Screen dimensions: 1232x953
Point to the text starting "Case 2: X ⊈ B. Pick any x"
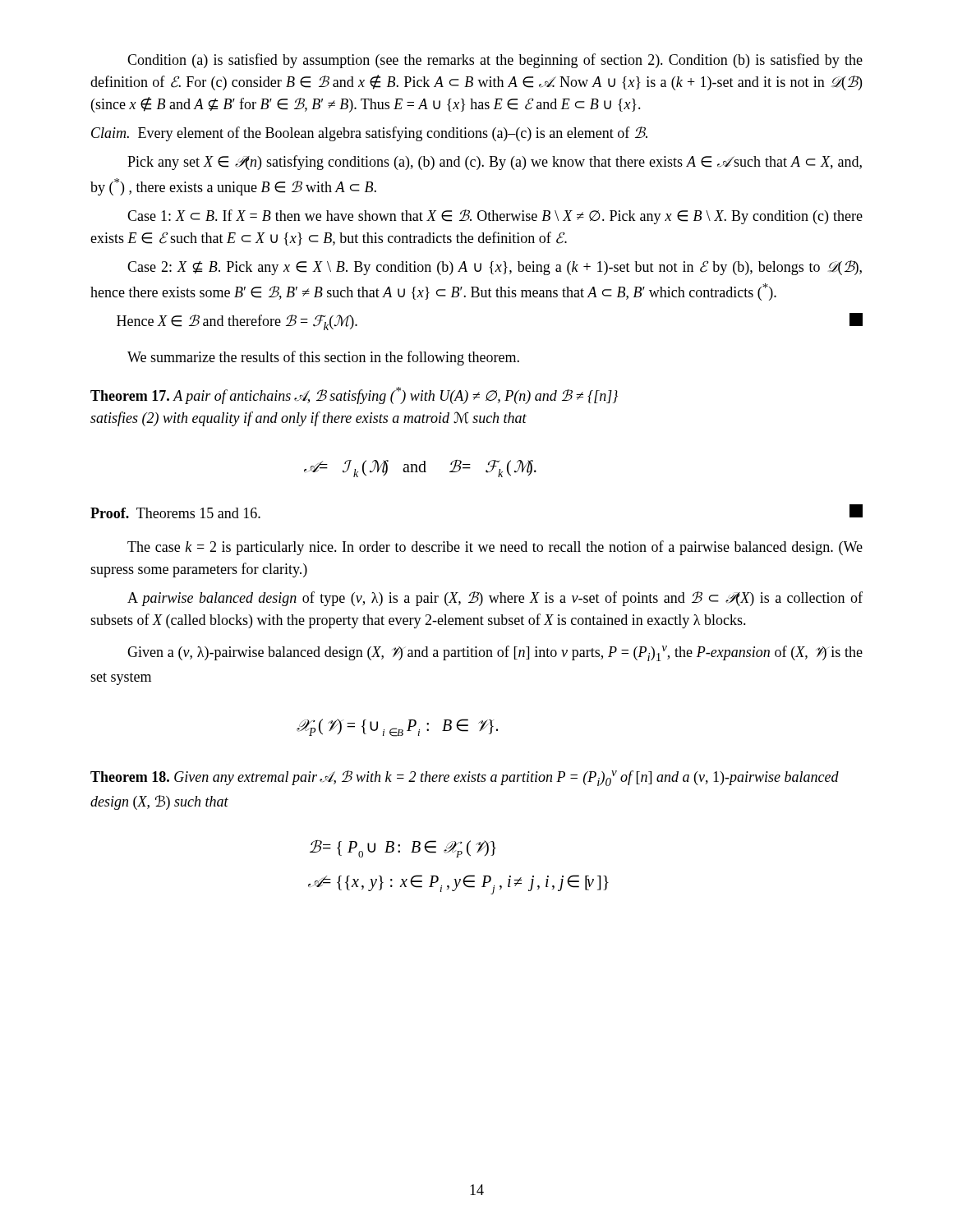476,280
